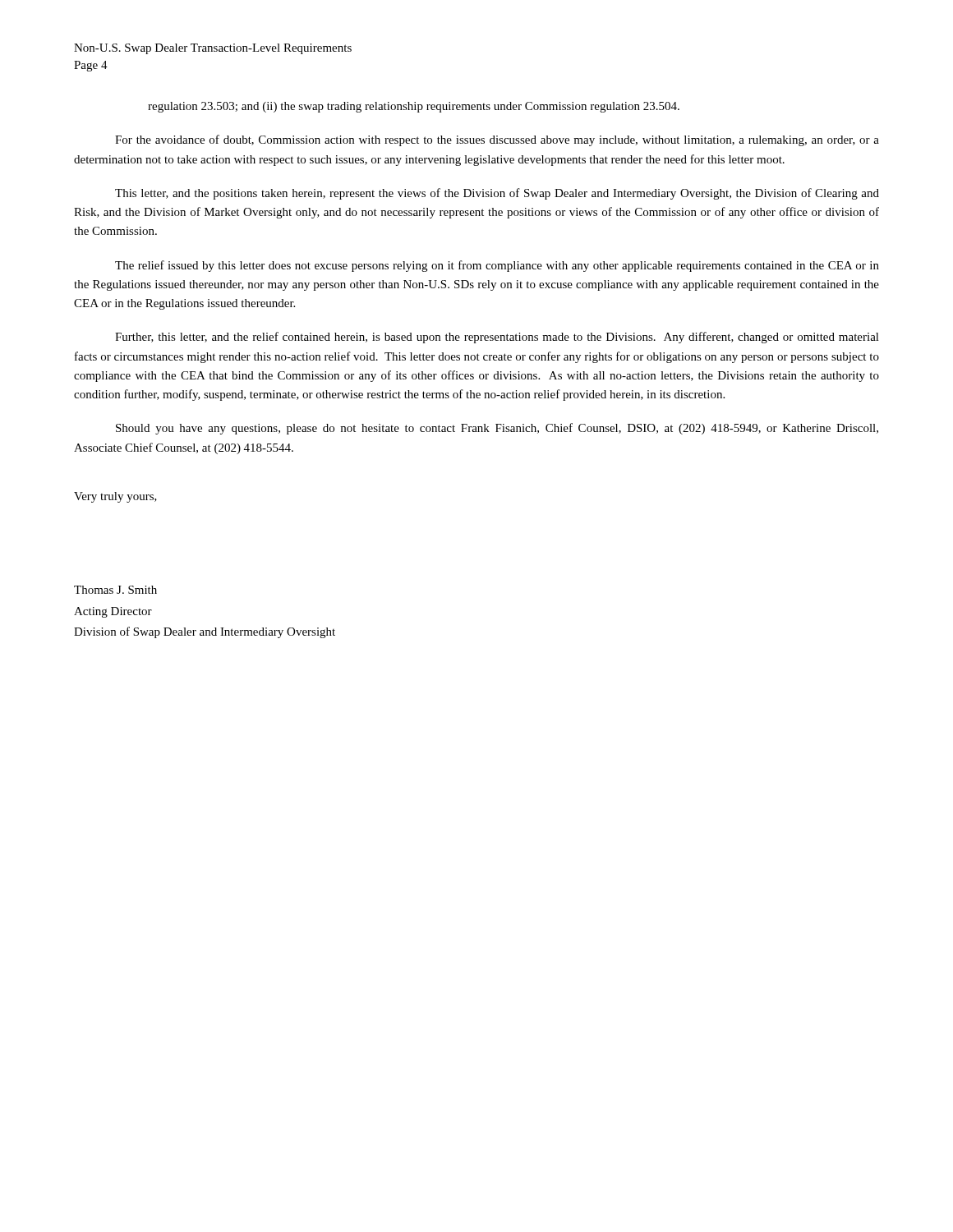Find "Very truly yours," on this page
953x1232 pixels.
(x=116, y=496)
